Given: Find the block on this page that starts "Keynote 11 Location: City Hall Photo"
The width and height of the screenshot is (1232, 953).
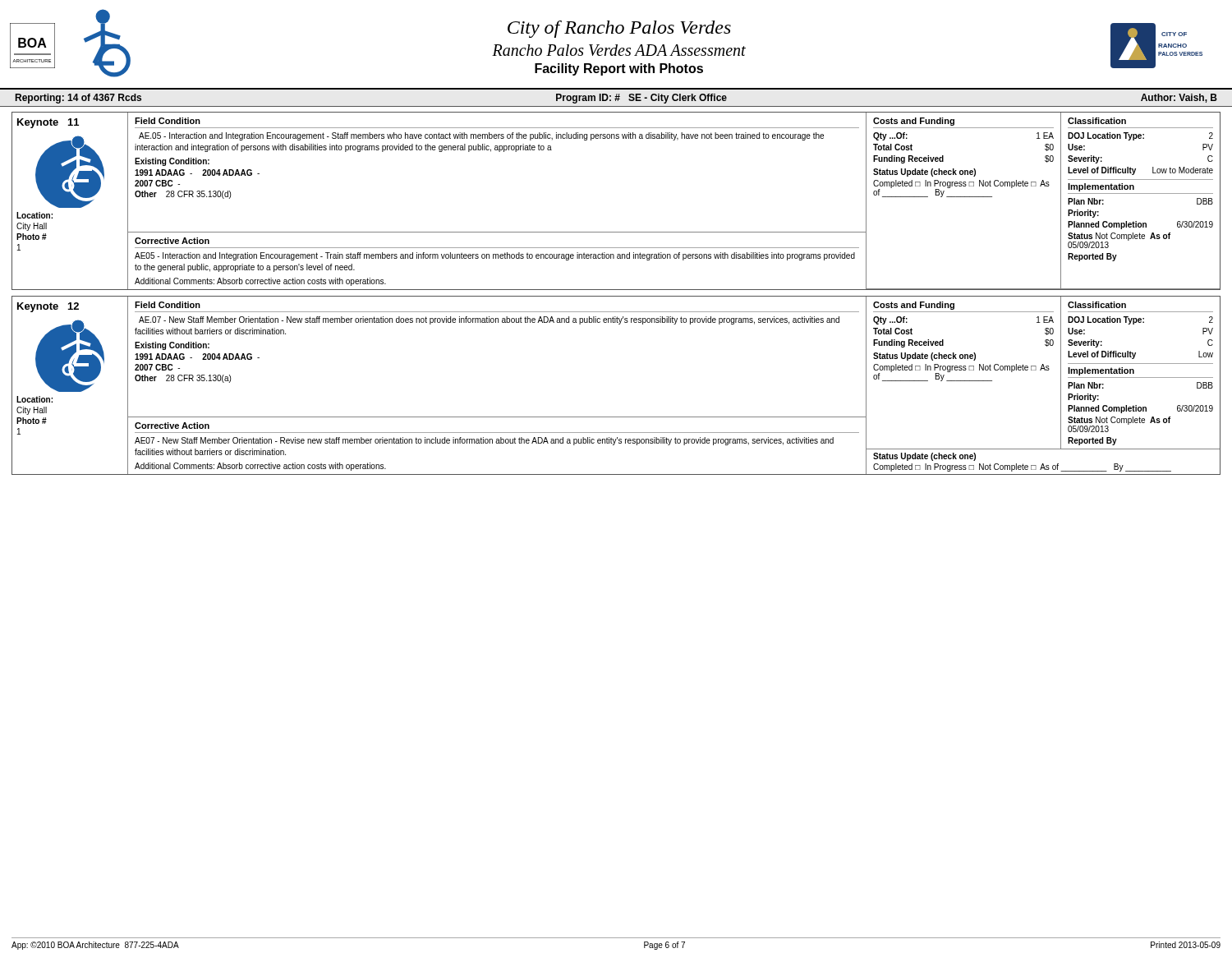Looking at the screenshot, I should 616,201.
